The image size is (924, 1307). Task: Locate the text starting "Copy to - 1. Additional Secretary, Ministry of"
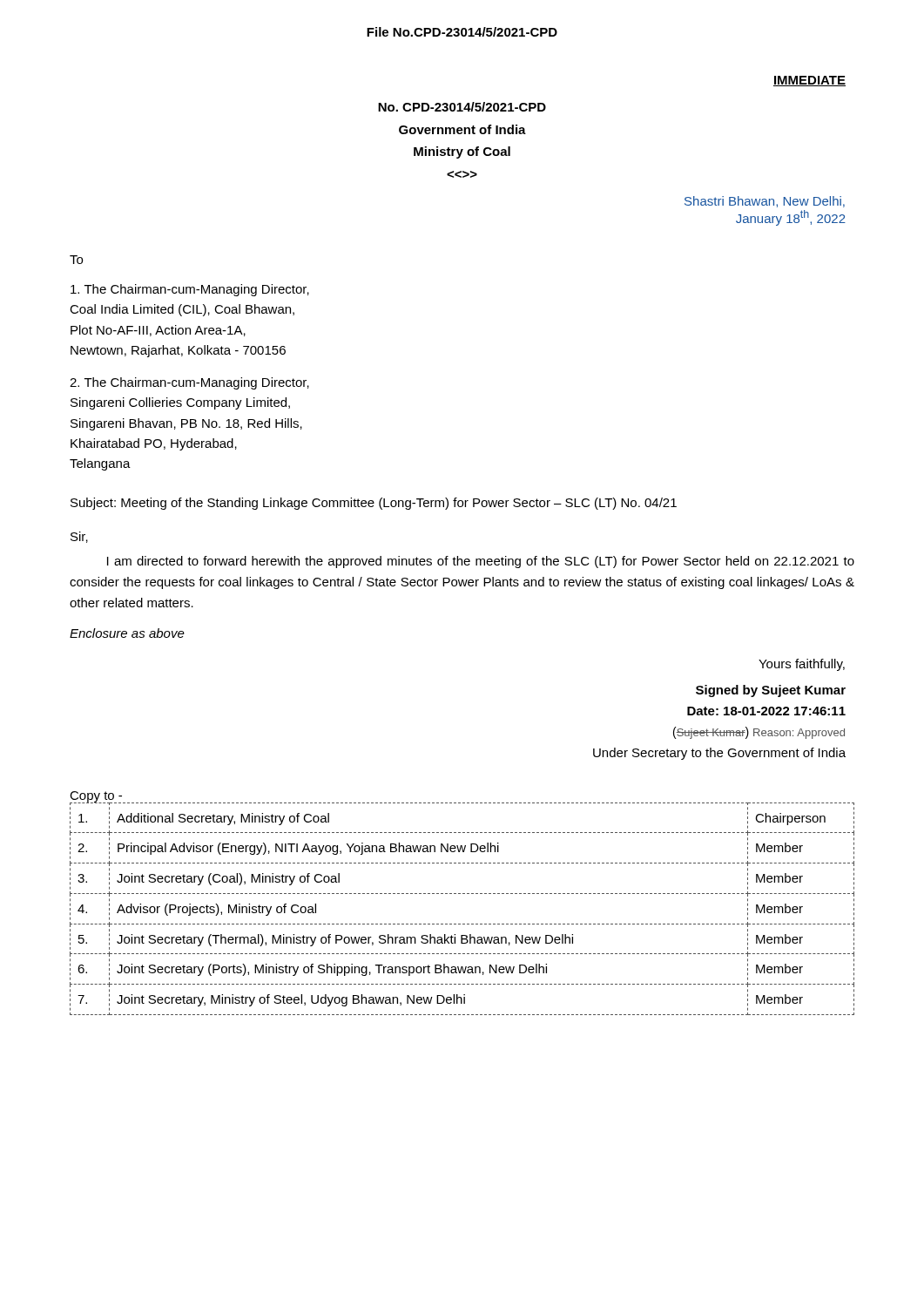[x=462, y=901]
